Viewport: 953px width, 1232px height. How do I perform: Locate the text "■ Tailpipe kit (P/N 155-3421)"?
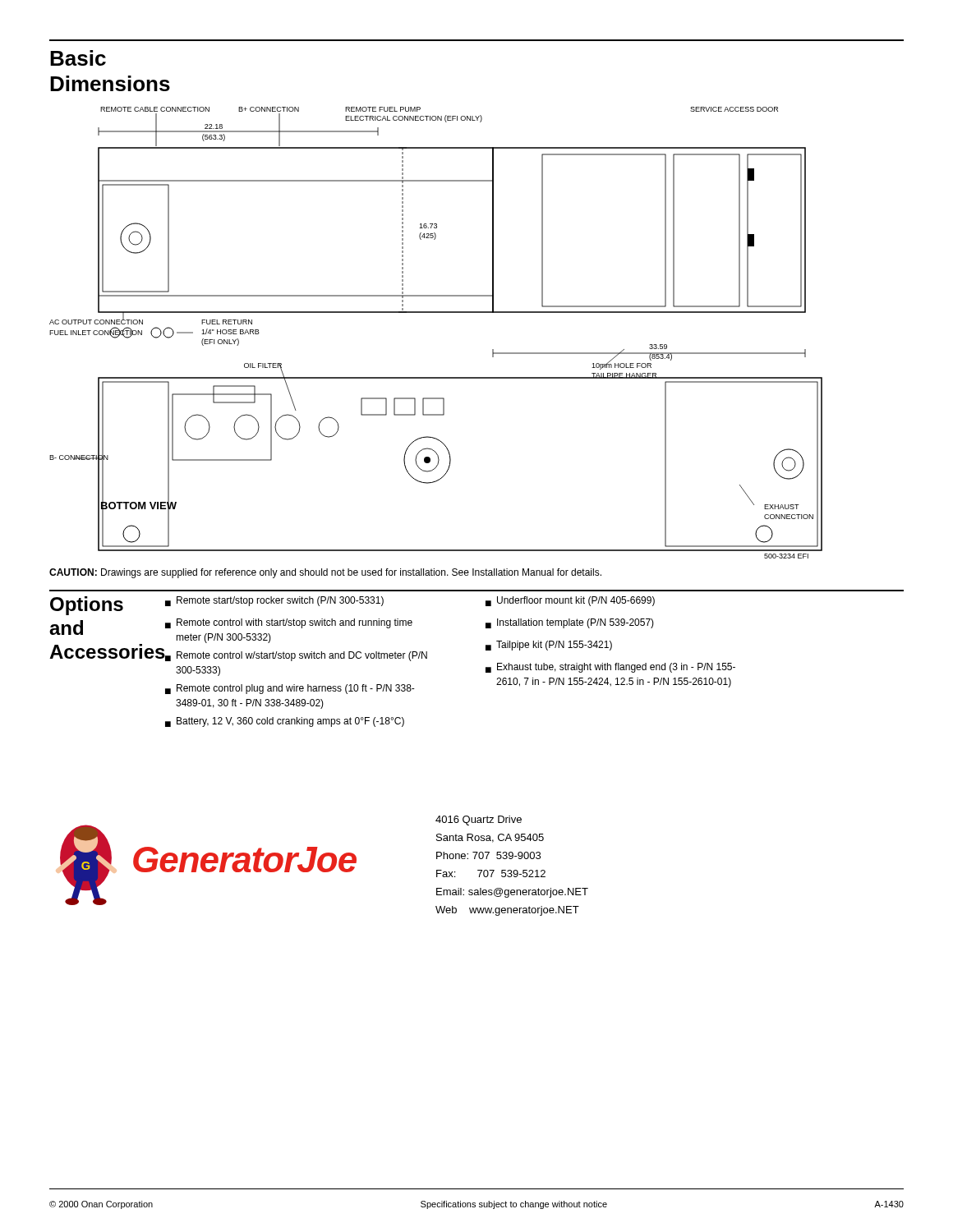616,647
